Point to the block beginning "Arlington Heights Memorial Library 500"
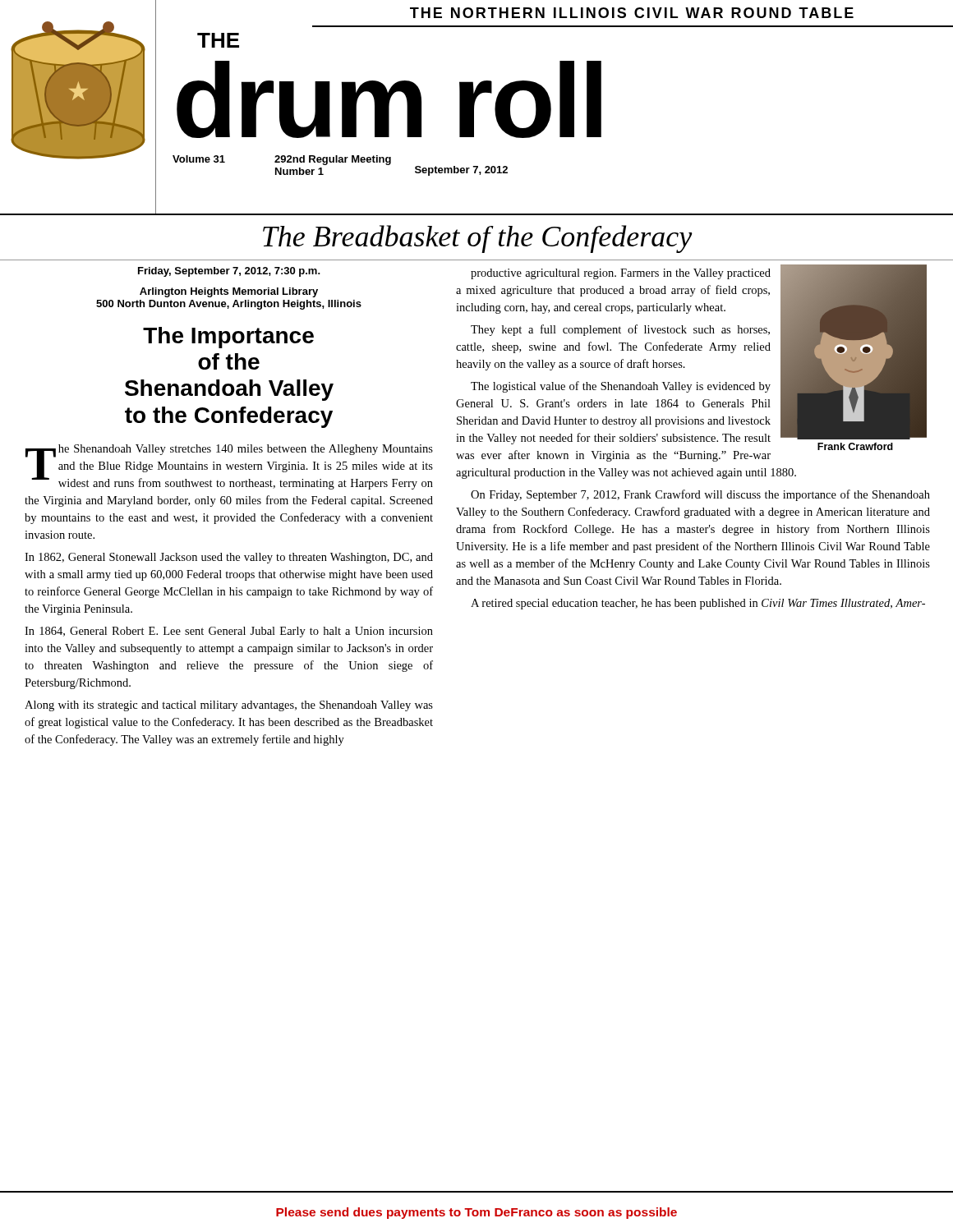The width and height of the screenshot is (953, 1232). click(x=229, y=297)
